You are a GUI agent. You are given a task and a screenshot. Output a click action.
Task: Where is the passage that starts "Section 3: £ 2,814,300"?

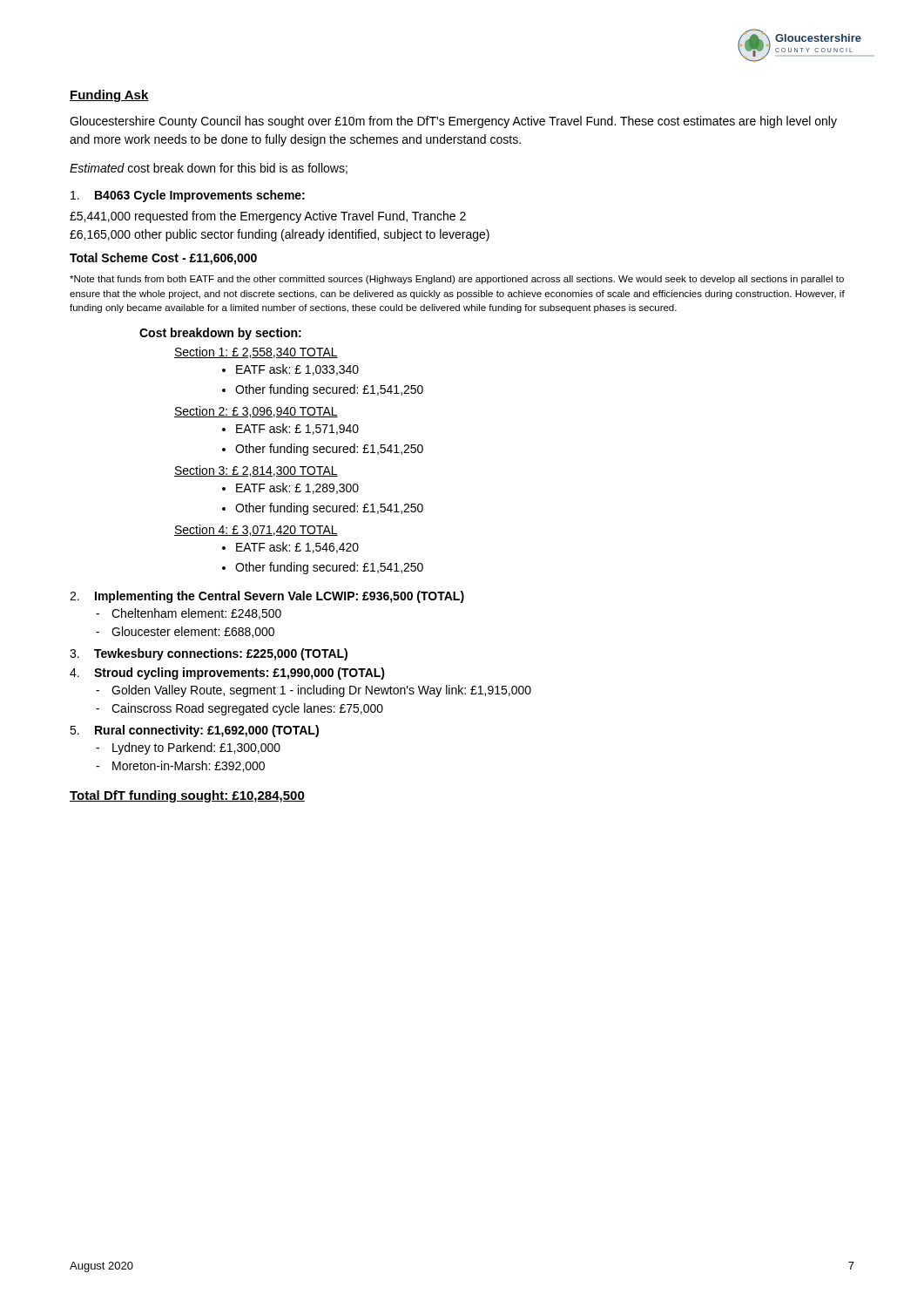(256, 471)
